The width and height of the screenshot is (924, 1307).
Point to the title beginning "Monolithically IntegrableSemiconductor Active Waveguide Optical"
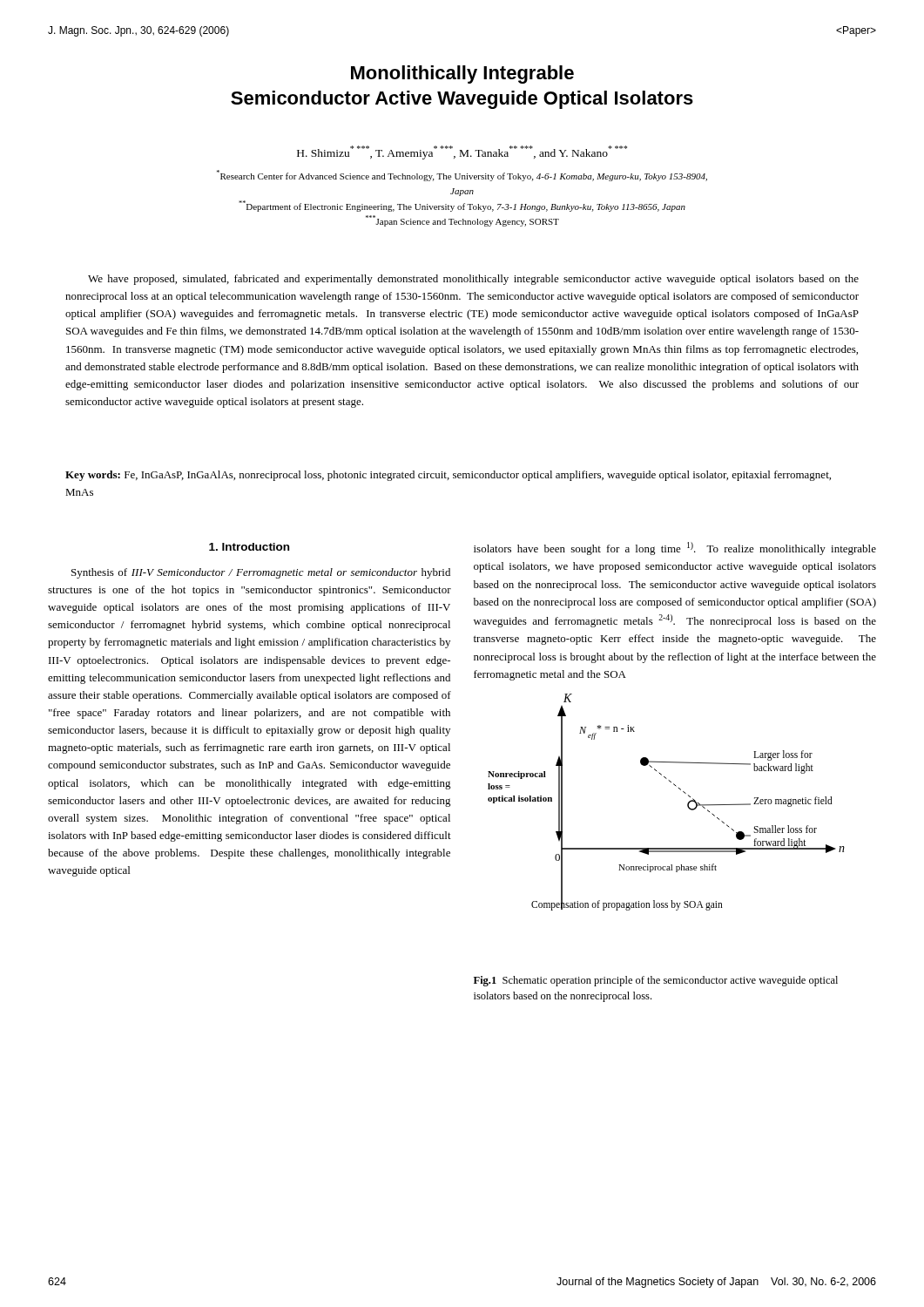[x=462, y=86]
